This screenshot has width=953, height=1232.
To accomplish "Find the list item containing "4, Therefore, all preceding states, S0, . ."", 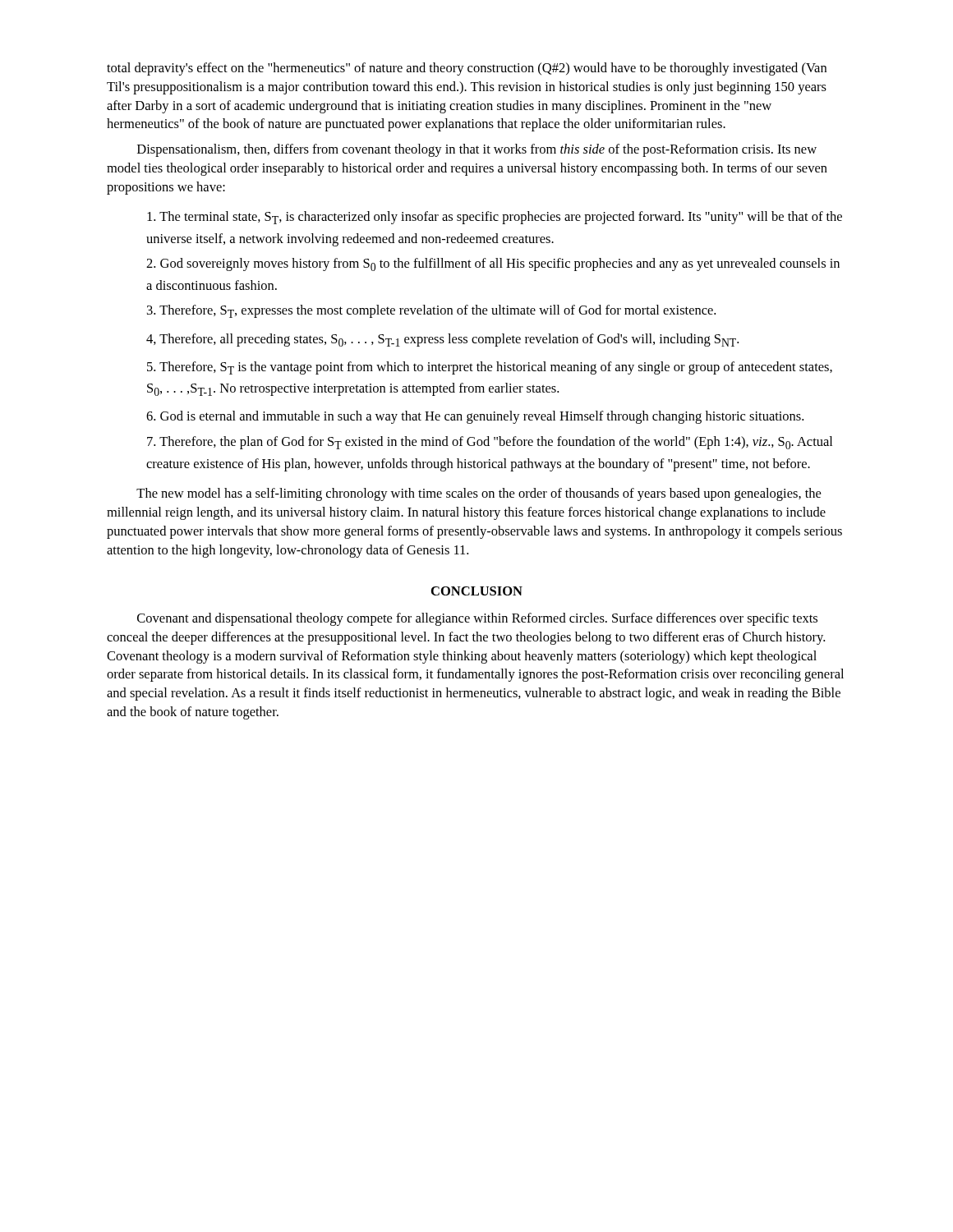I will pos(496,341).
